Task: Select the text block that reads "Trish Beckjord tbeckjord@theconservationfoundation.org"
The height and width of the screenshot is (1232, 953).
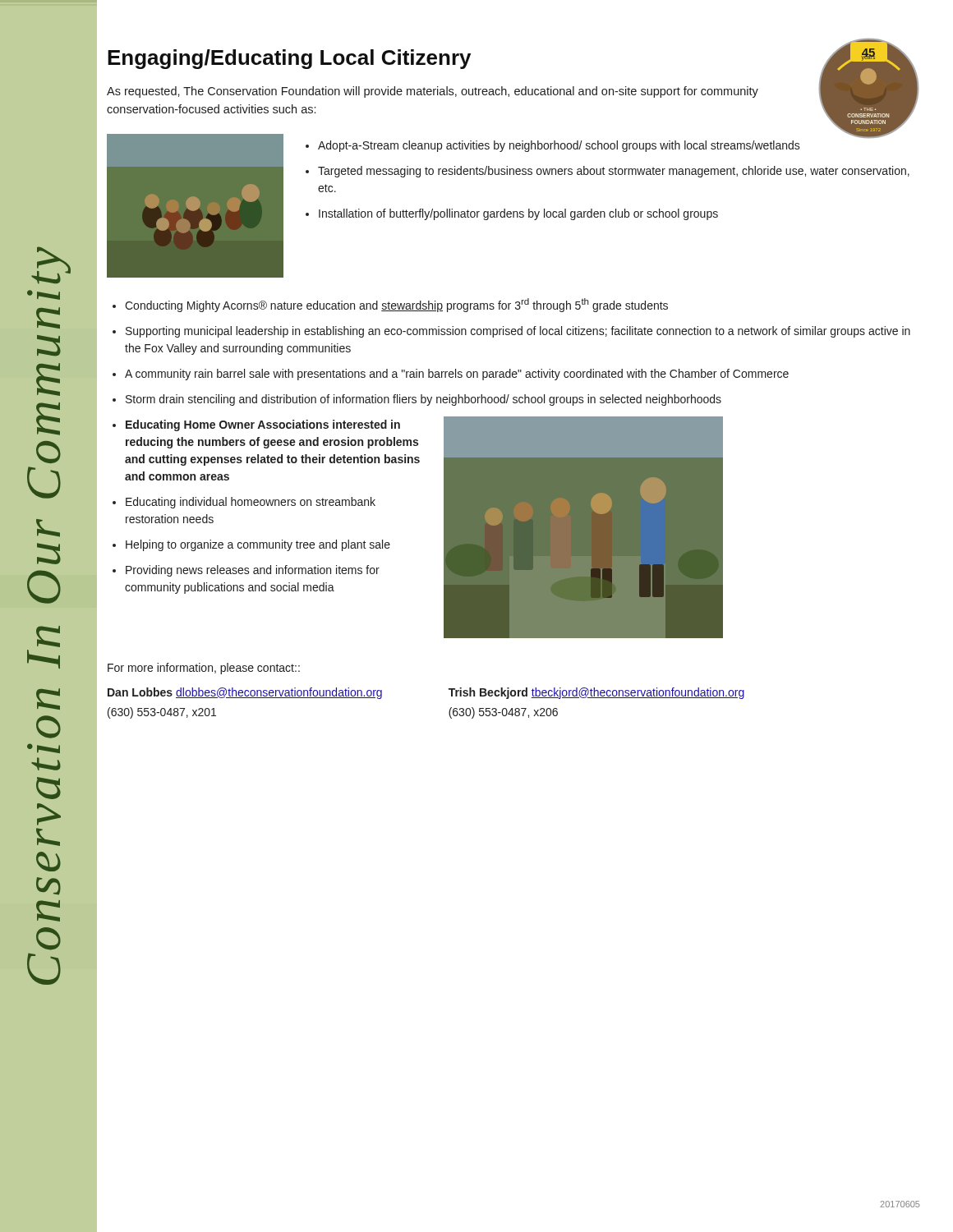Action: pyautogui.click(x=596, y=702)
